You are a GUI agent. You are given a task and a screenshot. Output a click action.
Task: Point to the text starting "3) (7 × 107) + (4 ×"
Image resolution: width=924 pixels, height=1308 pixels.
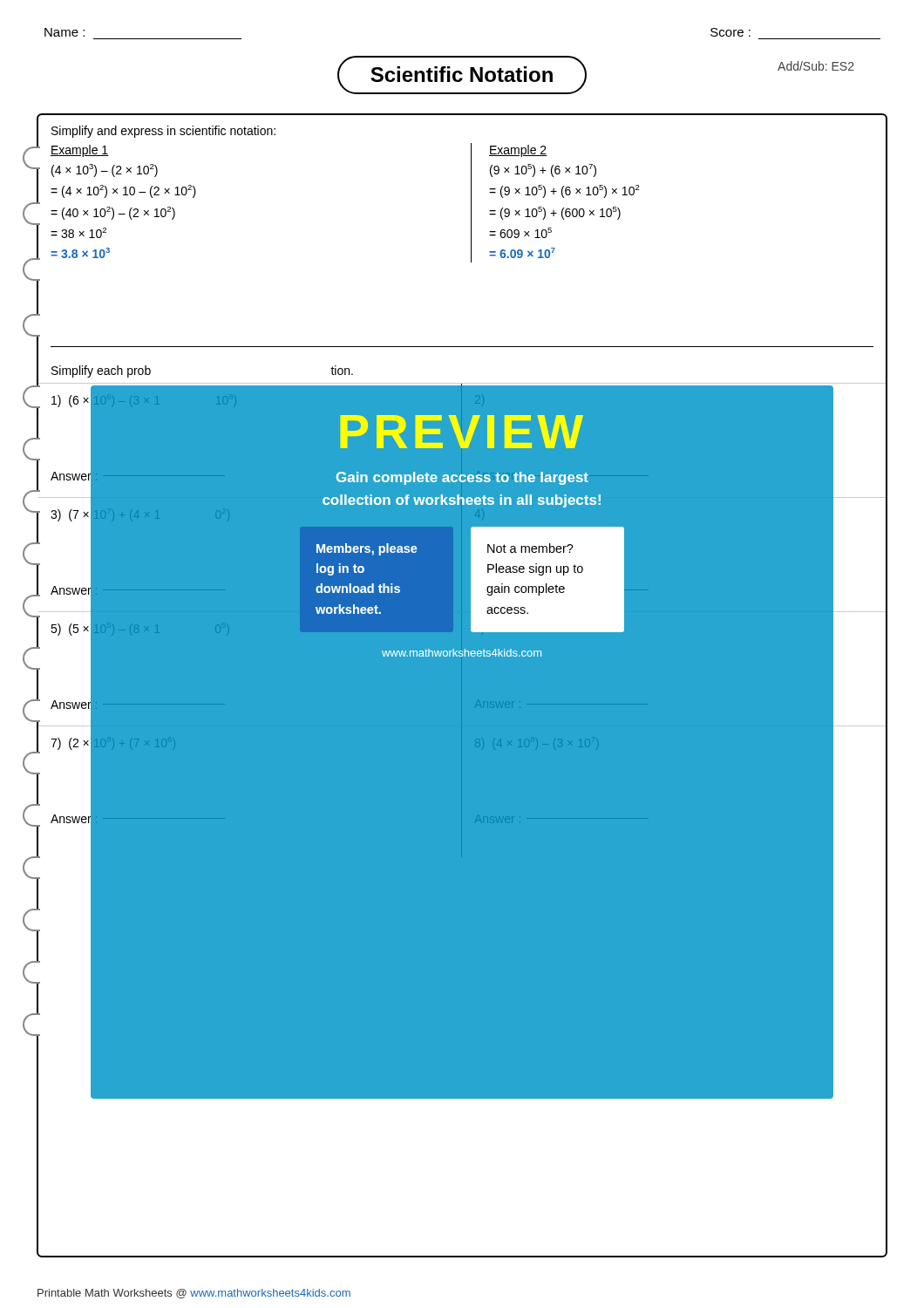point(70,514)
